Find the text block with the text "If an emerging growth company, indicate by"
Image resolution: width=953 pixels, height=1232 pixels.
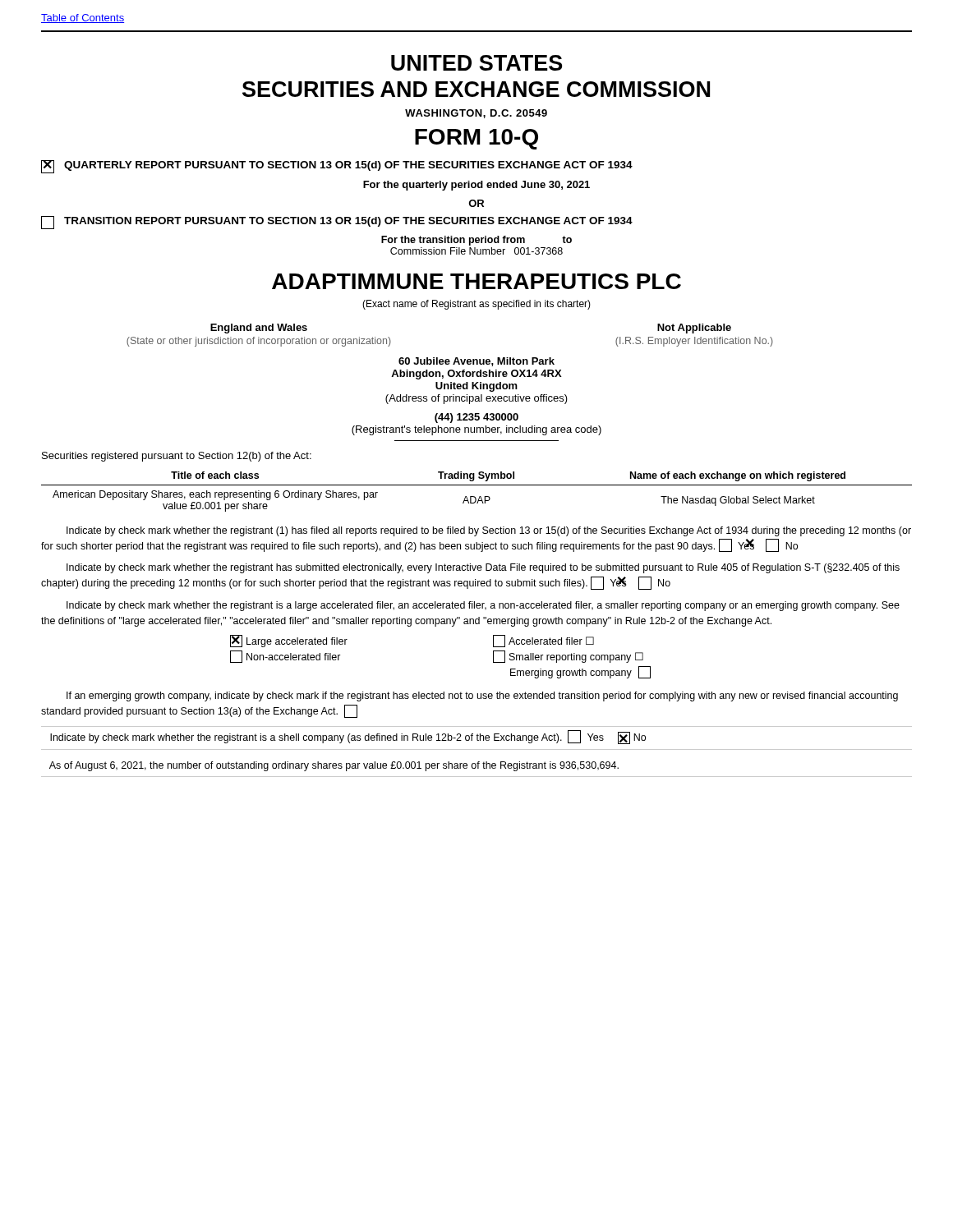(470, 704)
